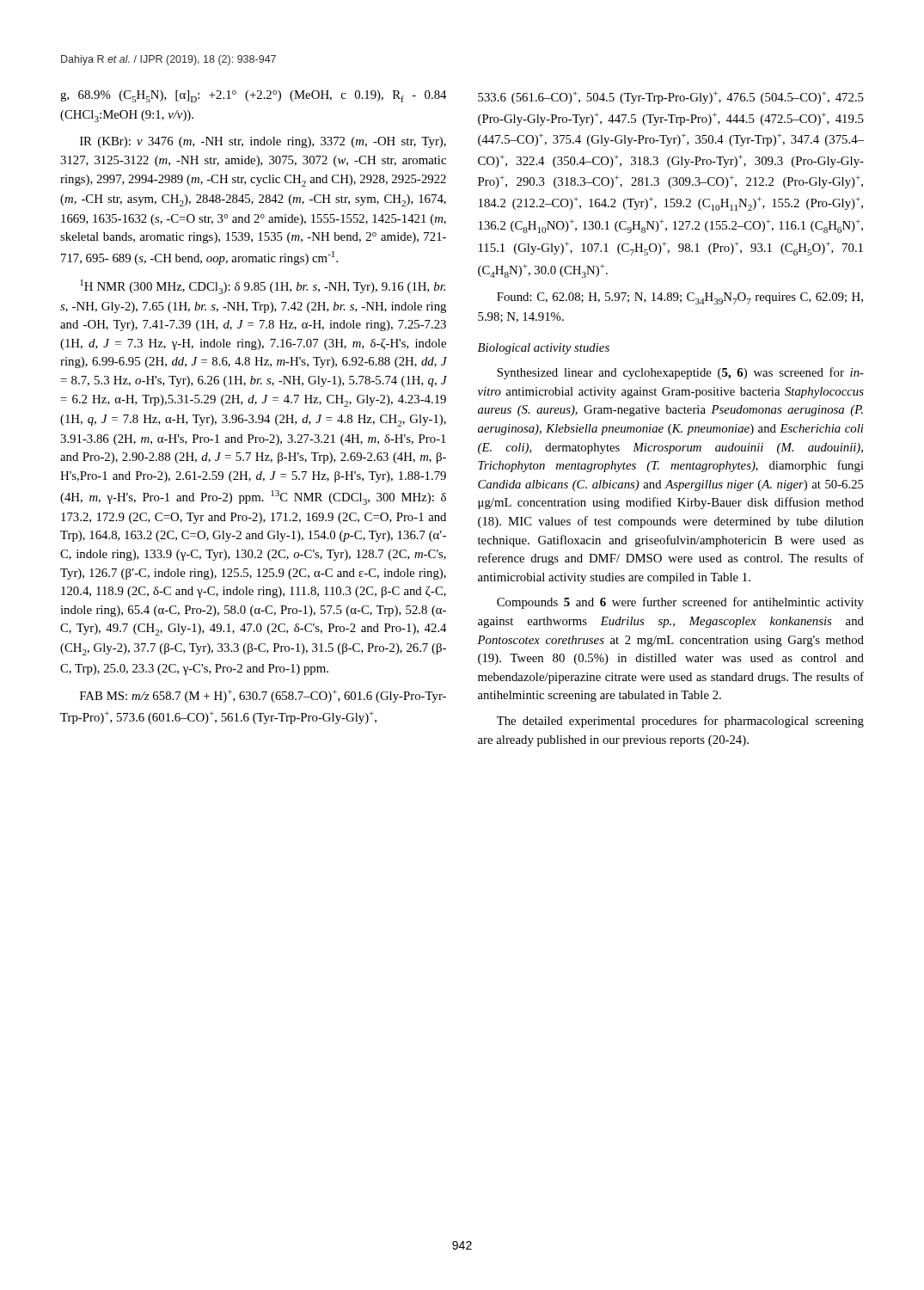The width and height of the screenshot is (924, 1290).
Task: Select the section header that reads "Biological activity studies"
Action: coord(543,347)
